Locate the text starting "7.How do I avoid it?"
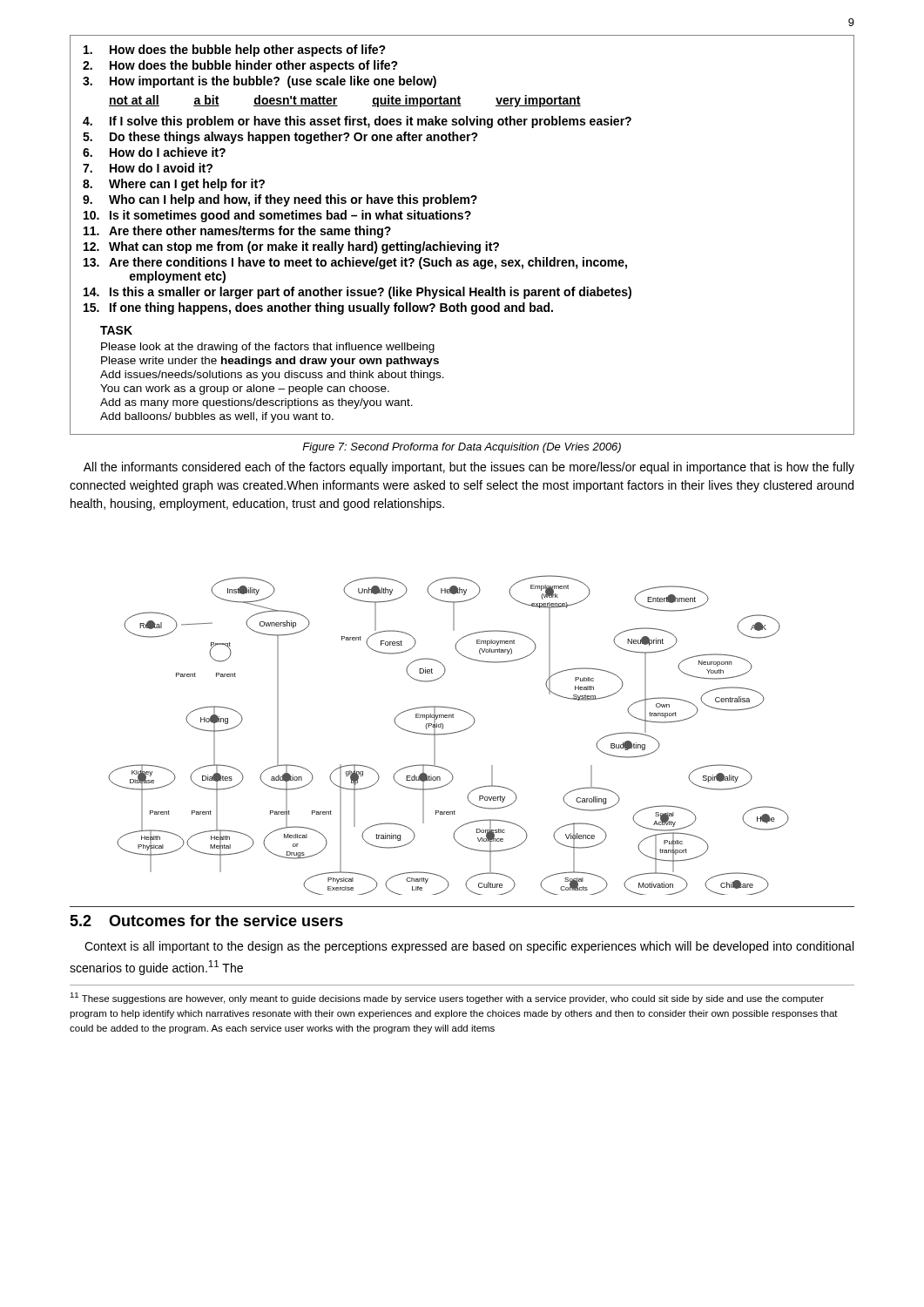This screenshot has width=924, height=1307. tap(148, 168)
